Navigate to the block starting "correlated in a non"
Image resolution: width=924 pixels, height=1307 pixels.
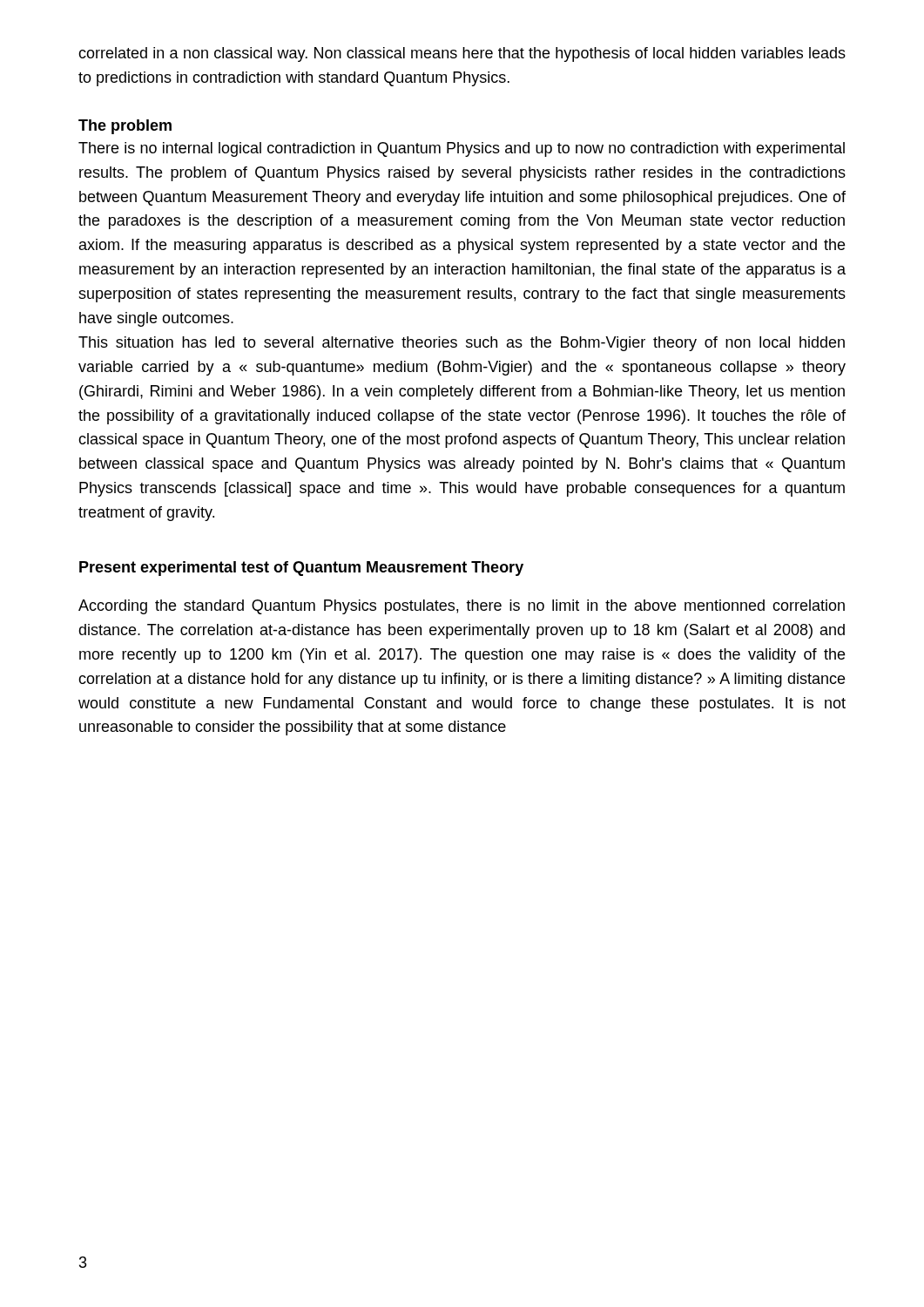coord(462,65)
